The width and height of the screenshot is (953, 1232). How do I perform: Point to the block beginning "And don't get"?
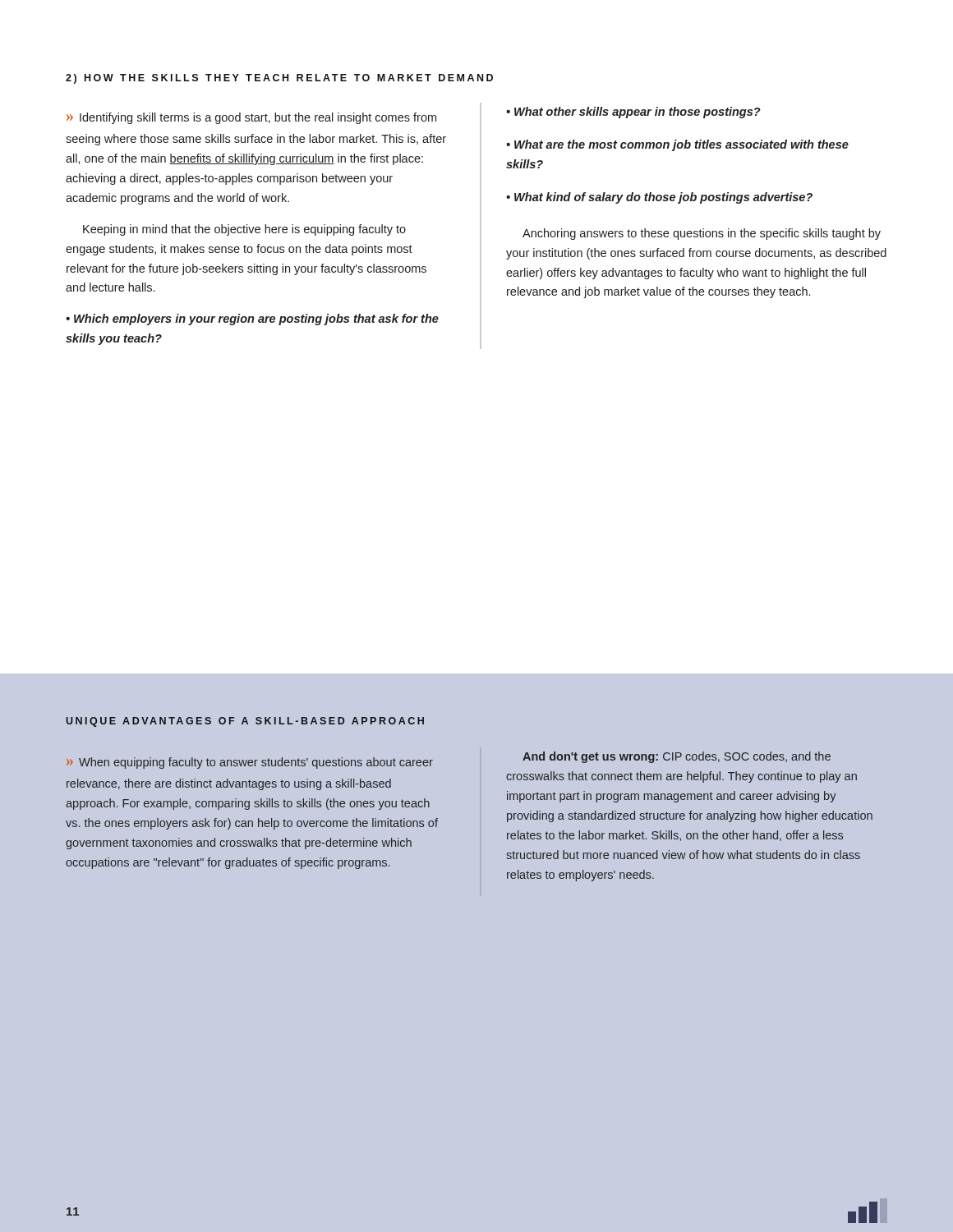697,816
